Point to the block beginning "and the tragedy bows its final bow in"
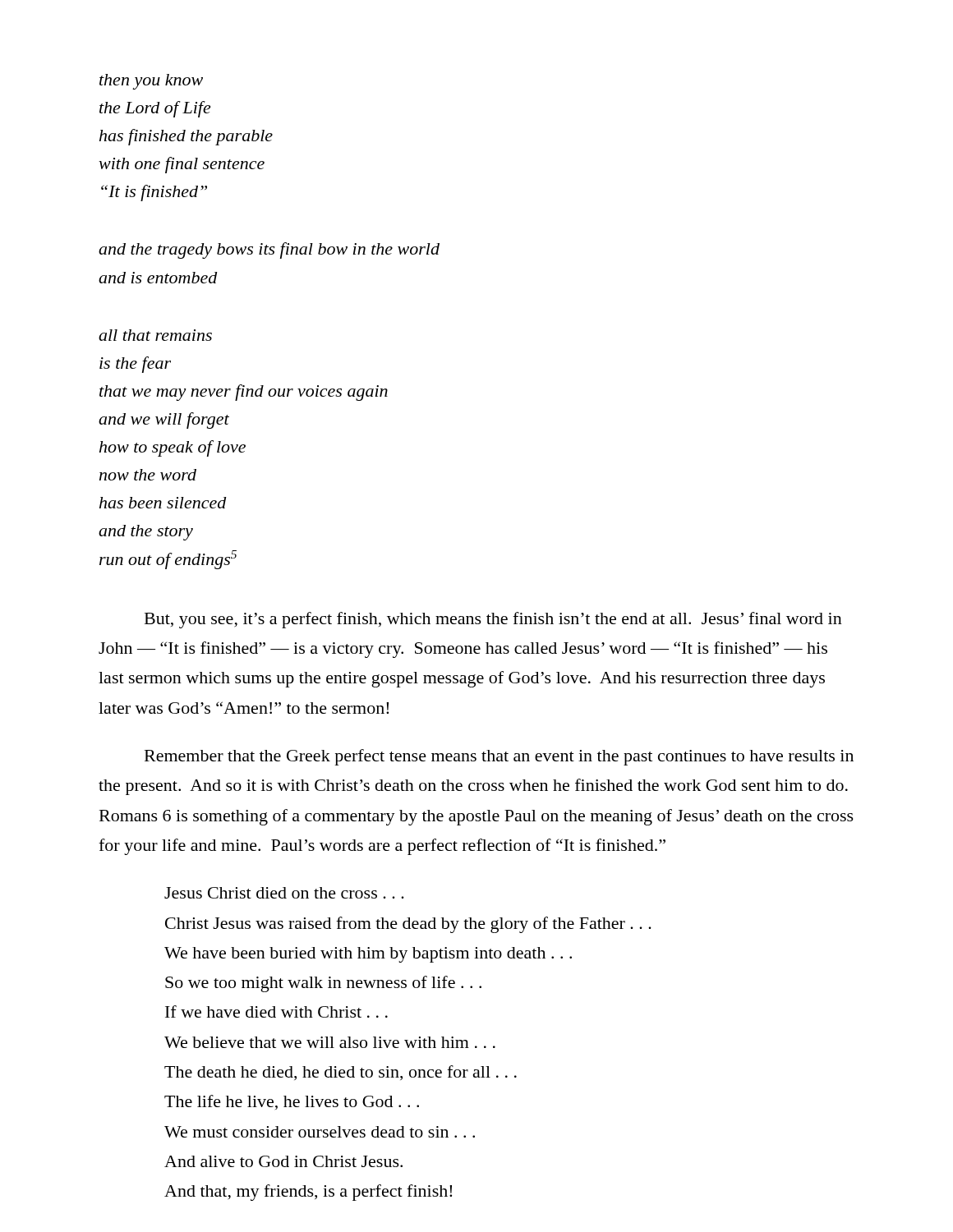Viewport: 953px width, 1232px height. (269, 263)
